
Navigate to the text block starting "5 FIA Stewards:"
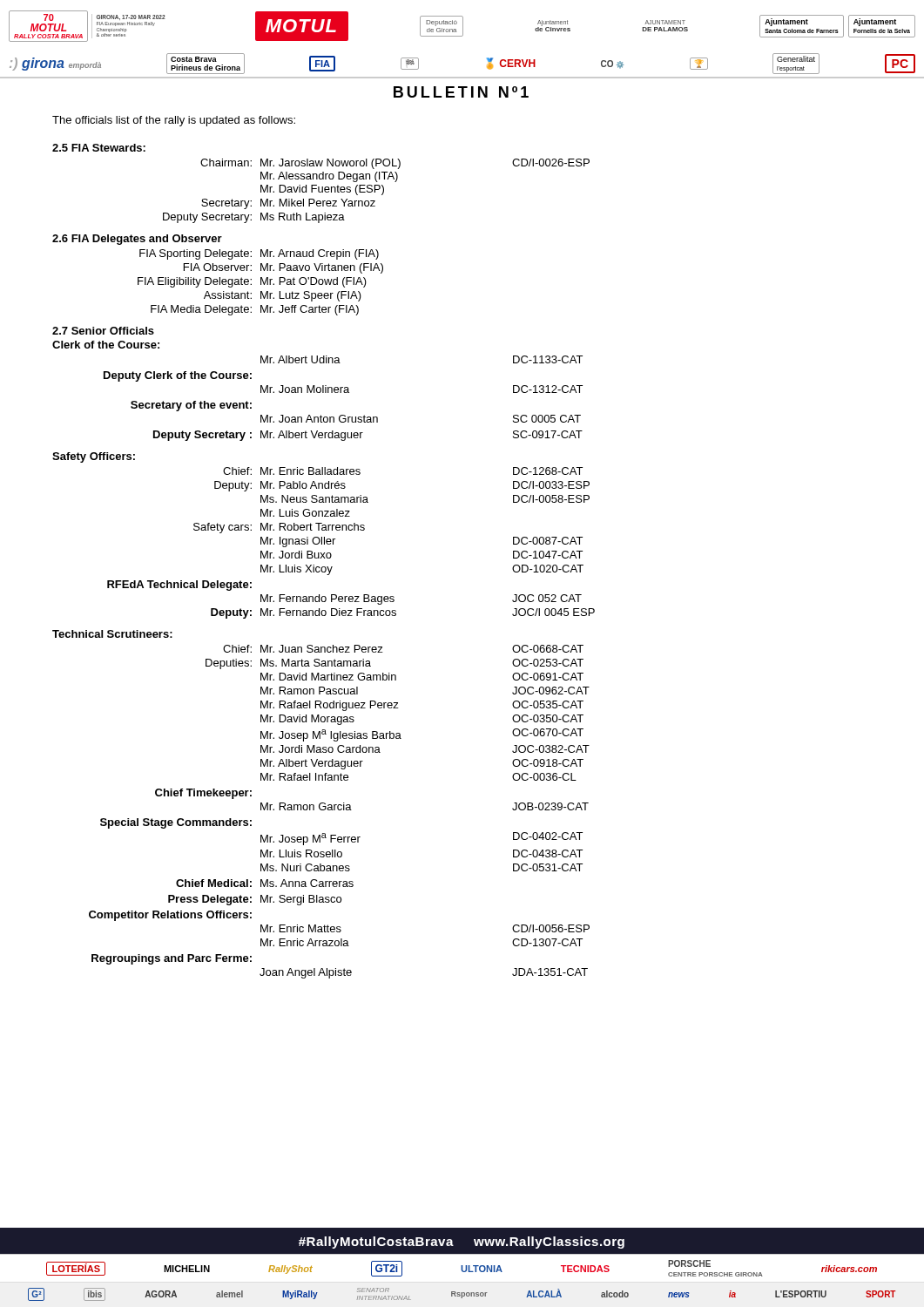[99, 148]
